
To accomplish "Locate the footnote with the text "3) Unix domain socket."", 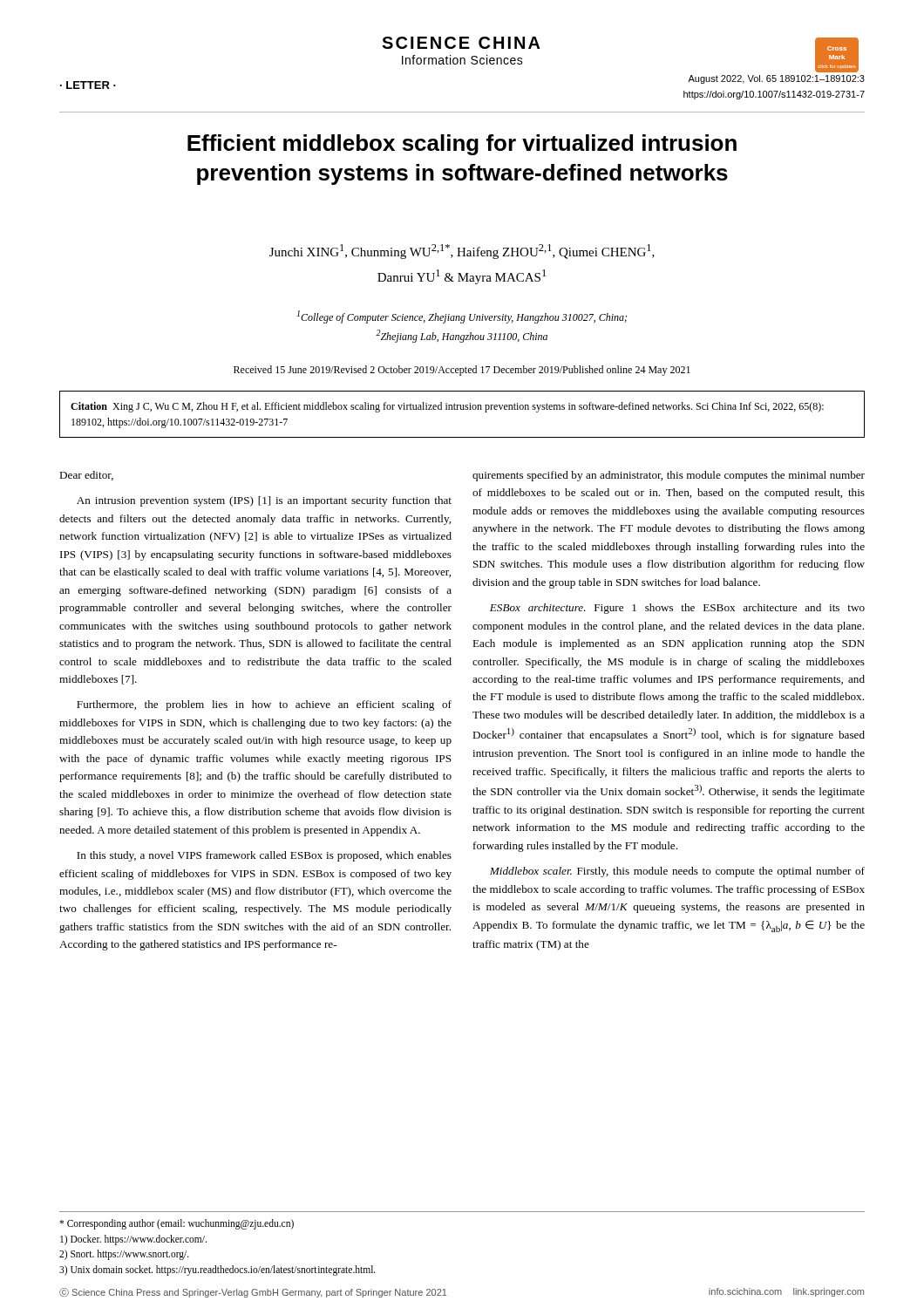I will 218,1270.
